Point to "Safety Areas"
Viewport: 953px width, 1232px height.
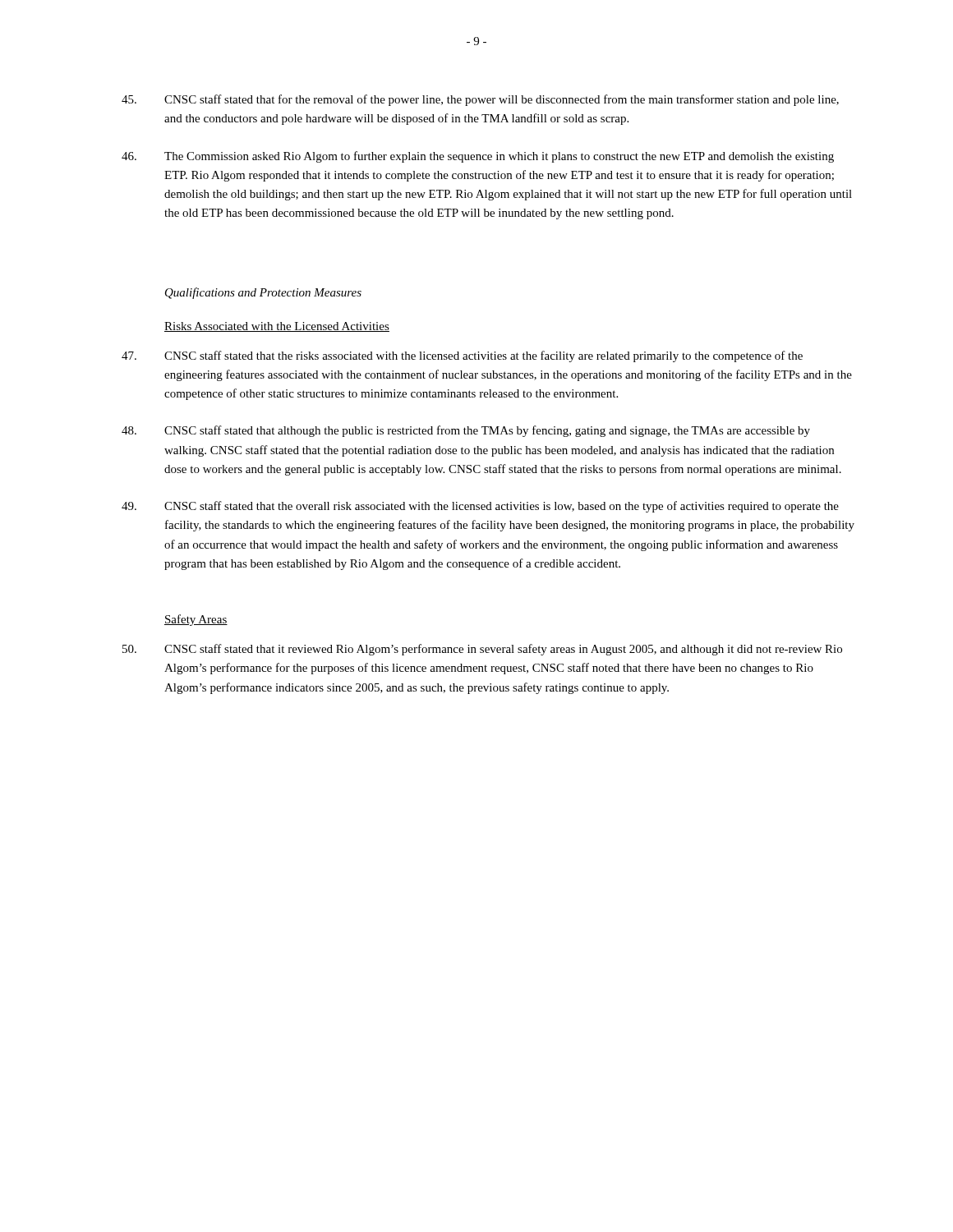coord(196,619)
